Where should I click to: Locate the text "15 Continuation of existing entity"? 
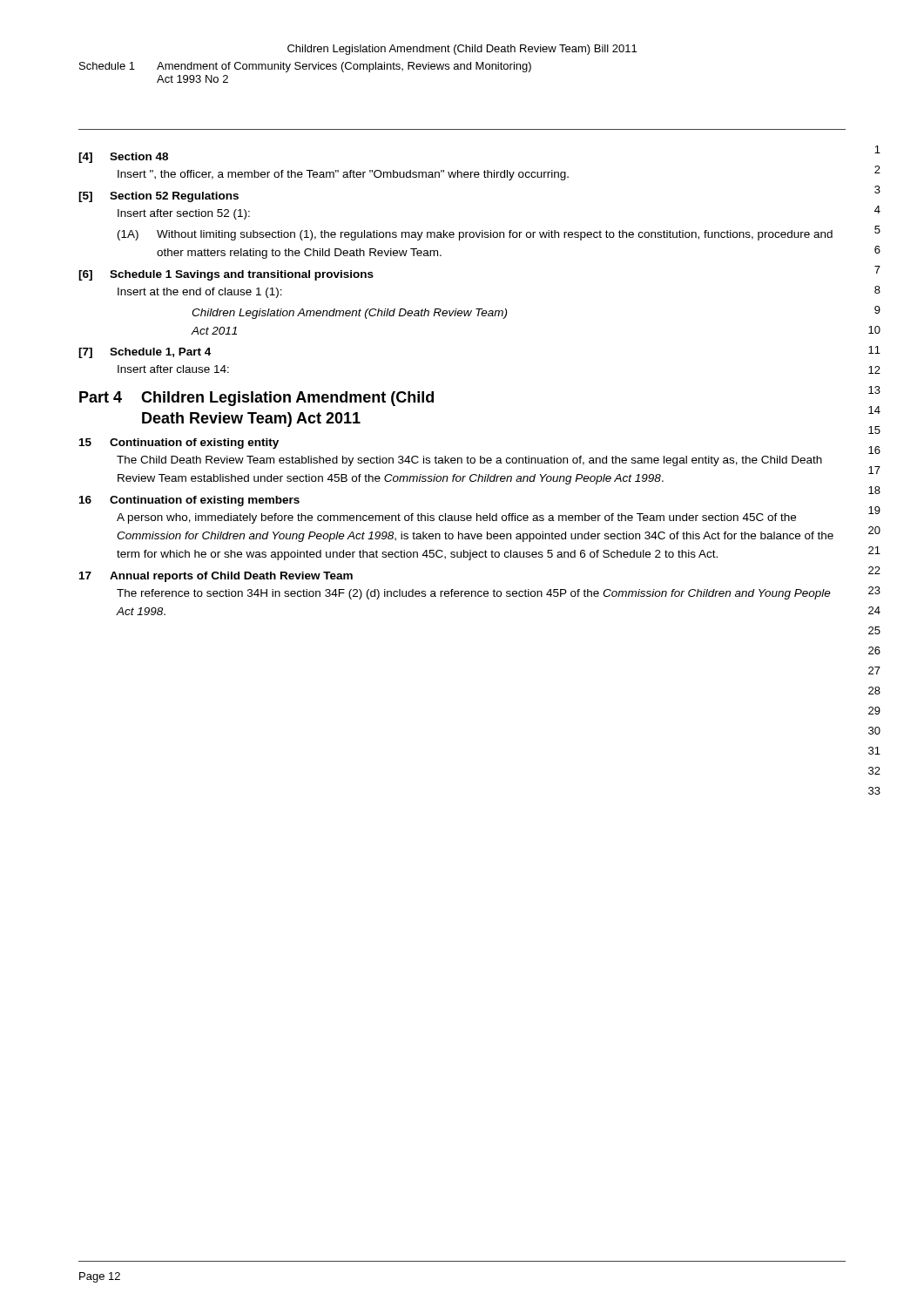[x=179, y=442]
